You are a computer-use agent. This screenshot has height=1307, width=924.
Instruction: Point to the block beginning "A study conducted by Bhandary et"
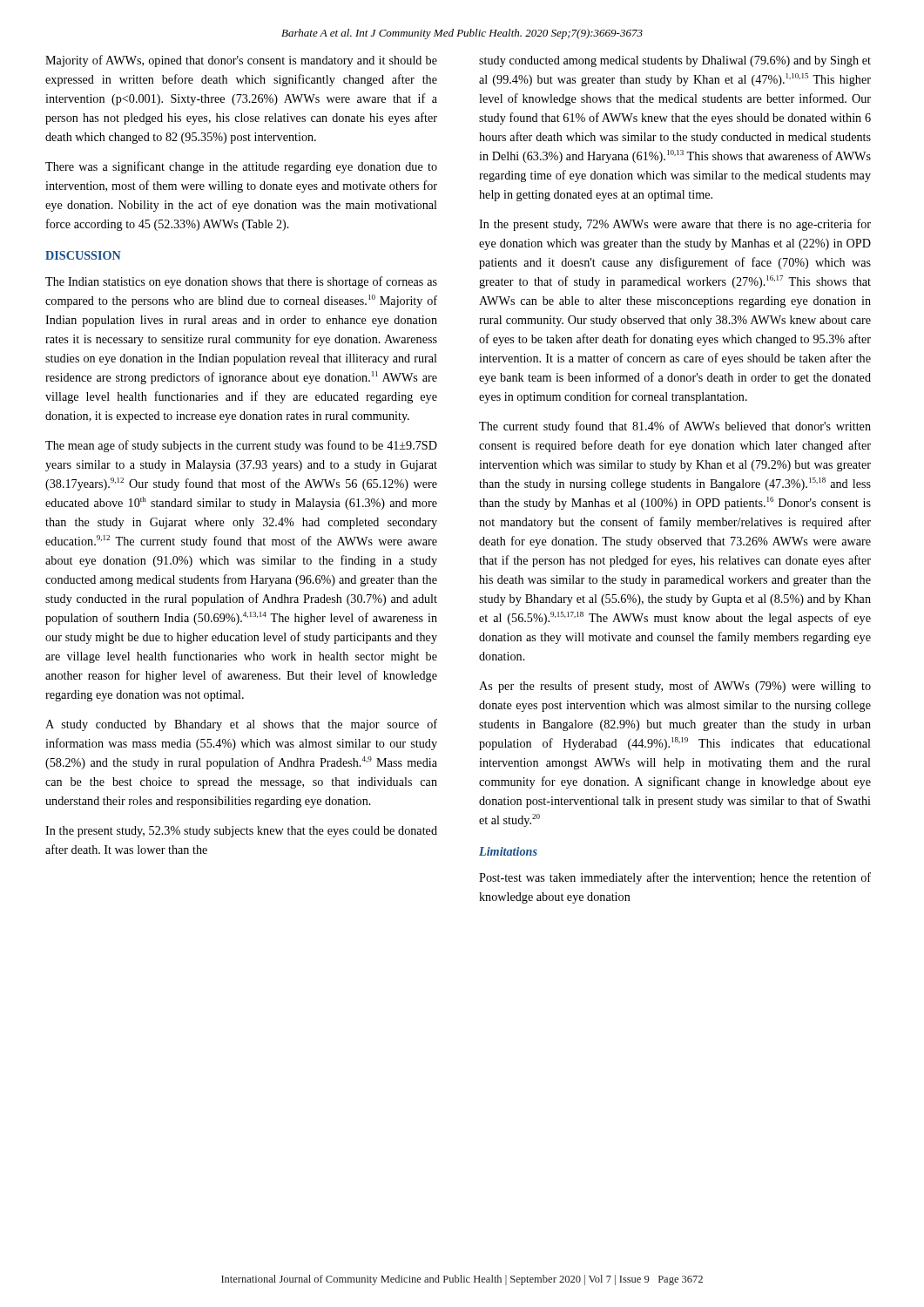[x=241, y=762]
